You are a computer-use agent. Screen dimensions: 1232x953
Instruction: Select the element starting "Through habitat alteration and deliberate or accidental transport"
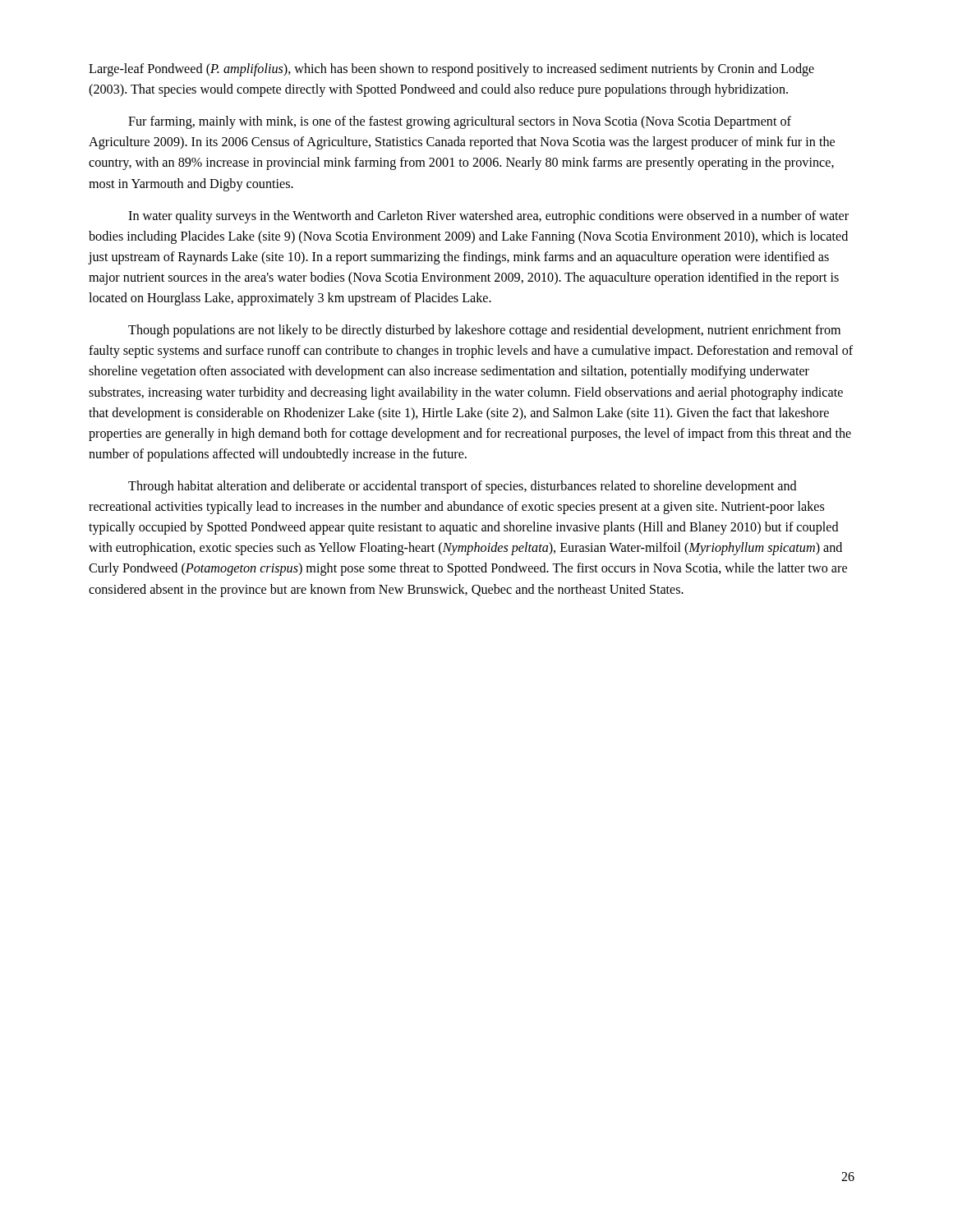(x=472, y=538)
